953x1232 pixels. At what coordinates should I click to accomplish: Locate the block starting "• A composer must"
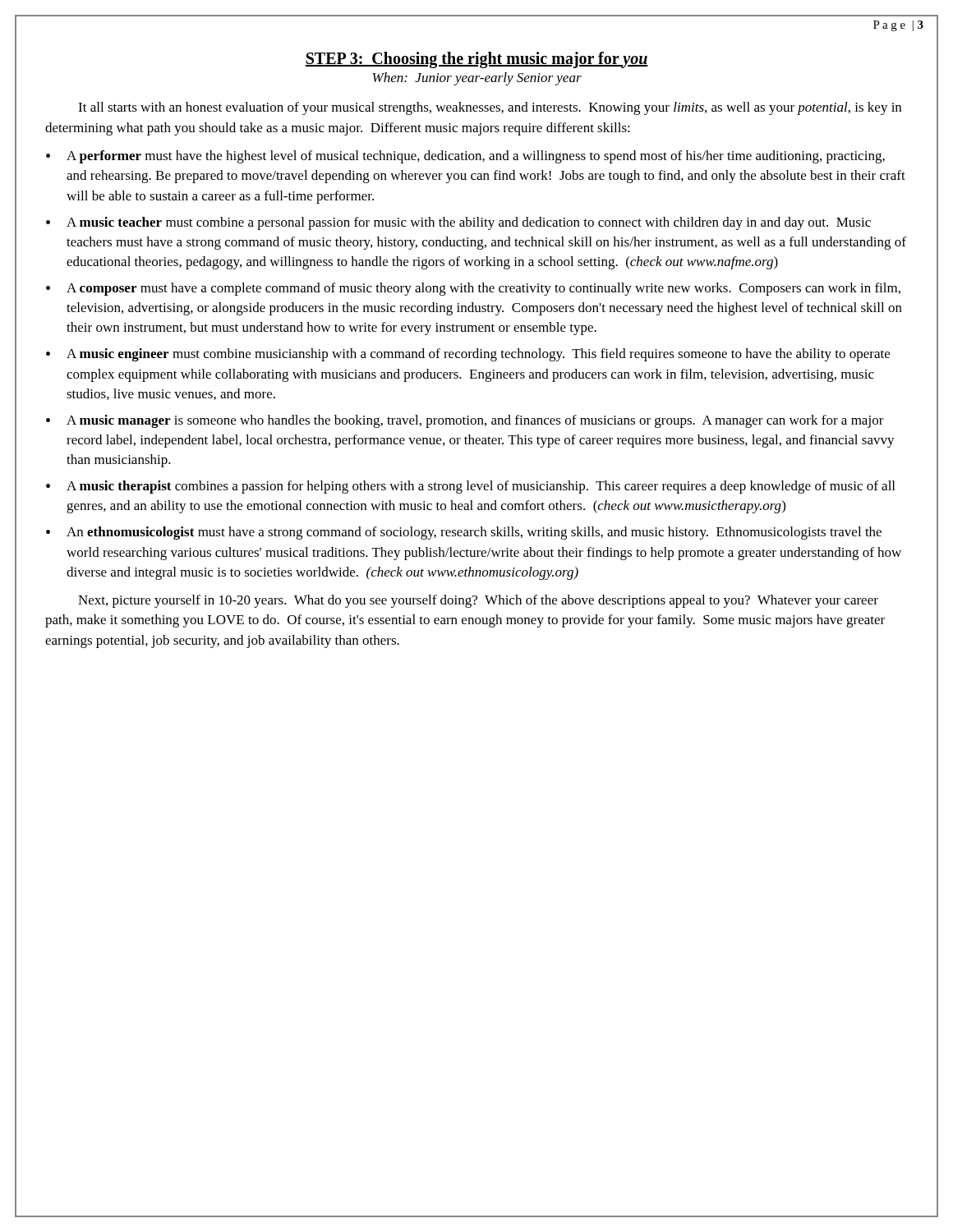[476, 308]
